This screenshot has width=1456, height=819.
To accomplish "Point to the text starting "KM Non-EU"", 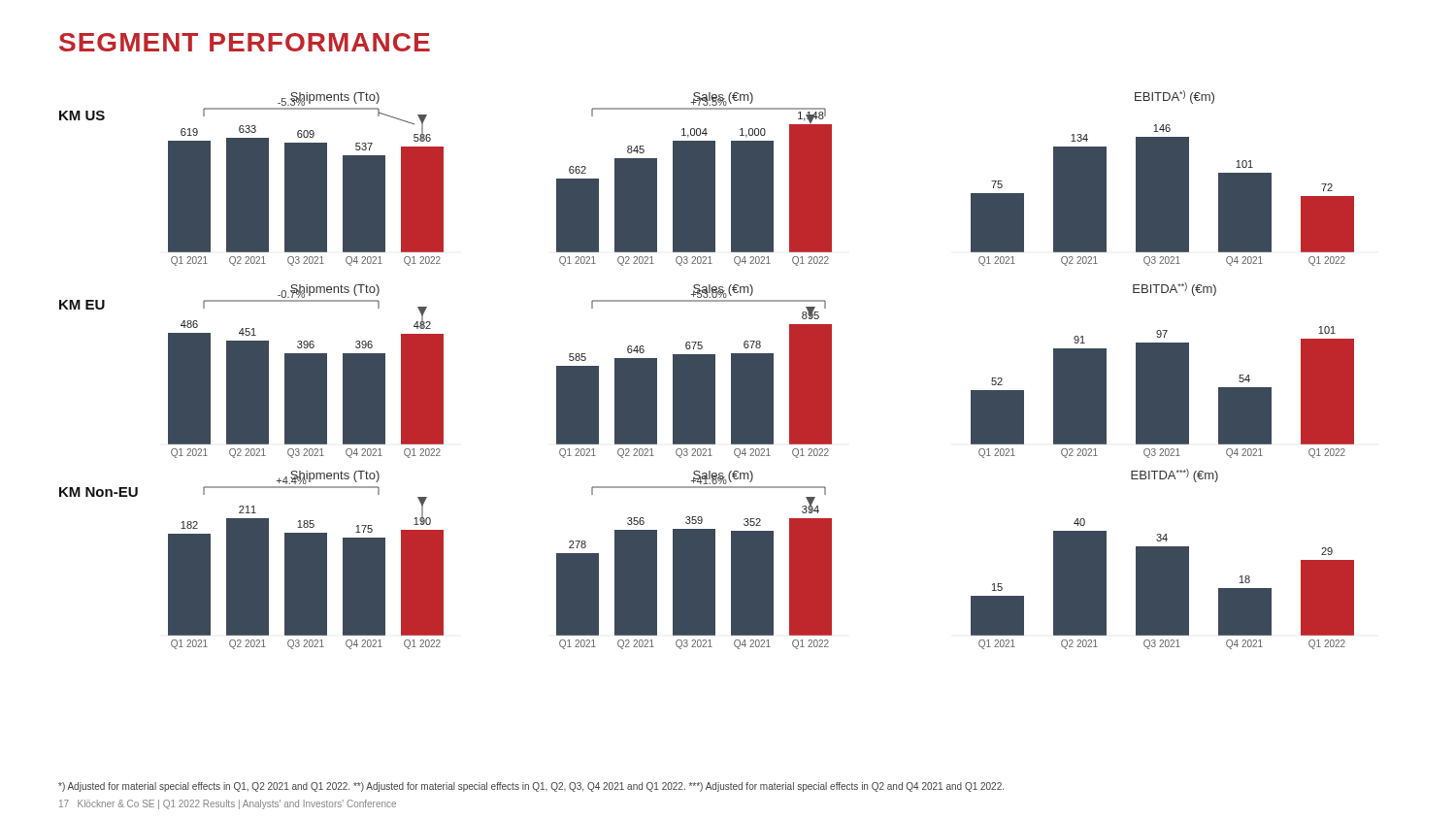I will (98, 491).
